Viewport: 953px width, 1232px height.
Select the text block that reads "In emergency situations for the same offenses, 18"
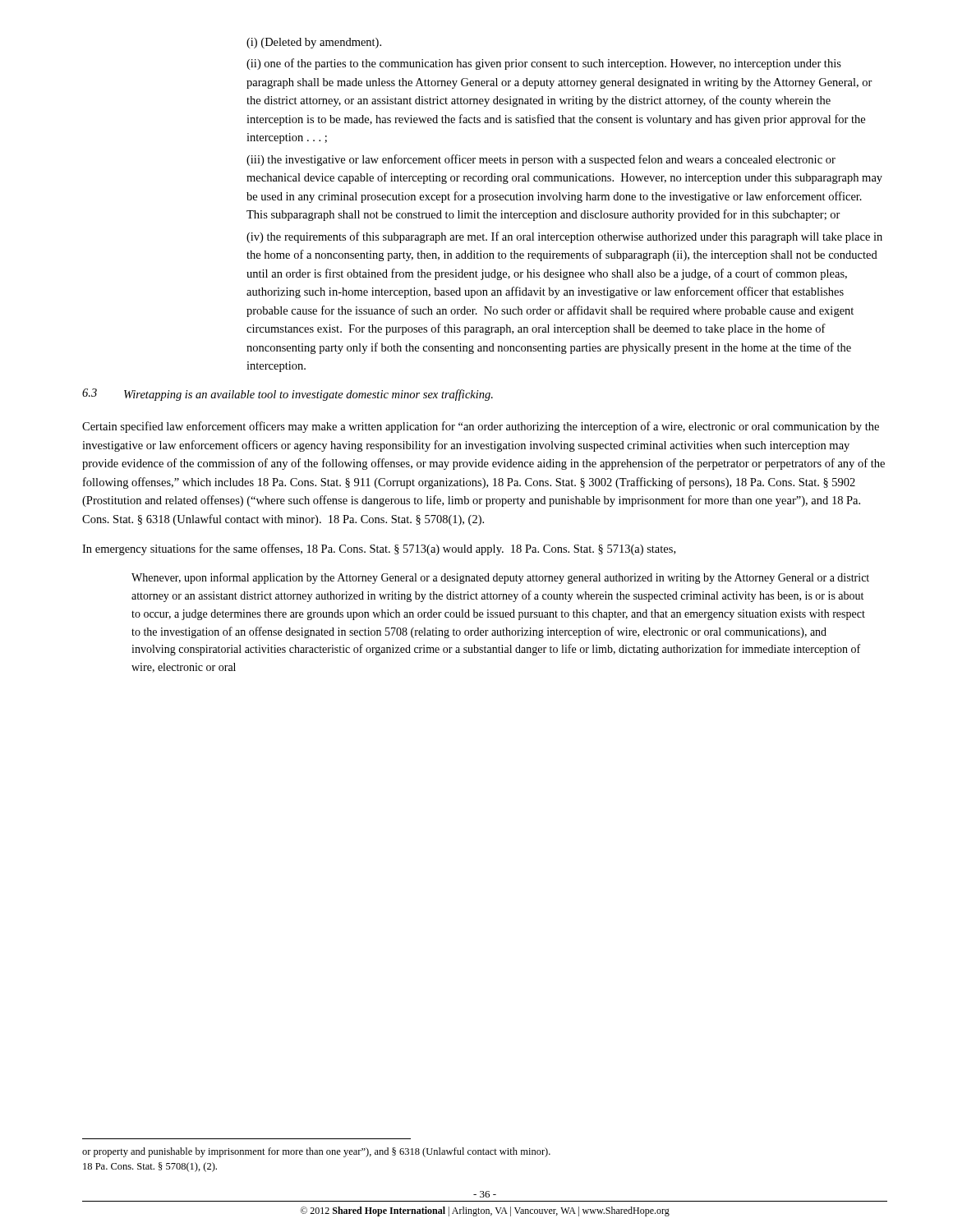tap(485, 549)
